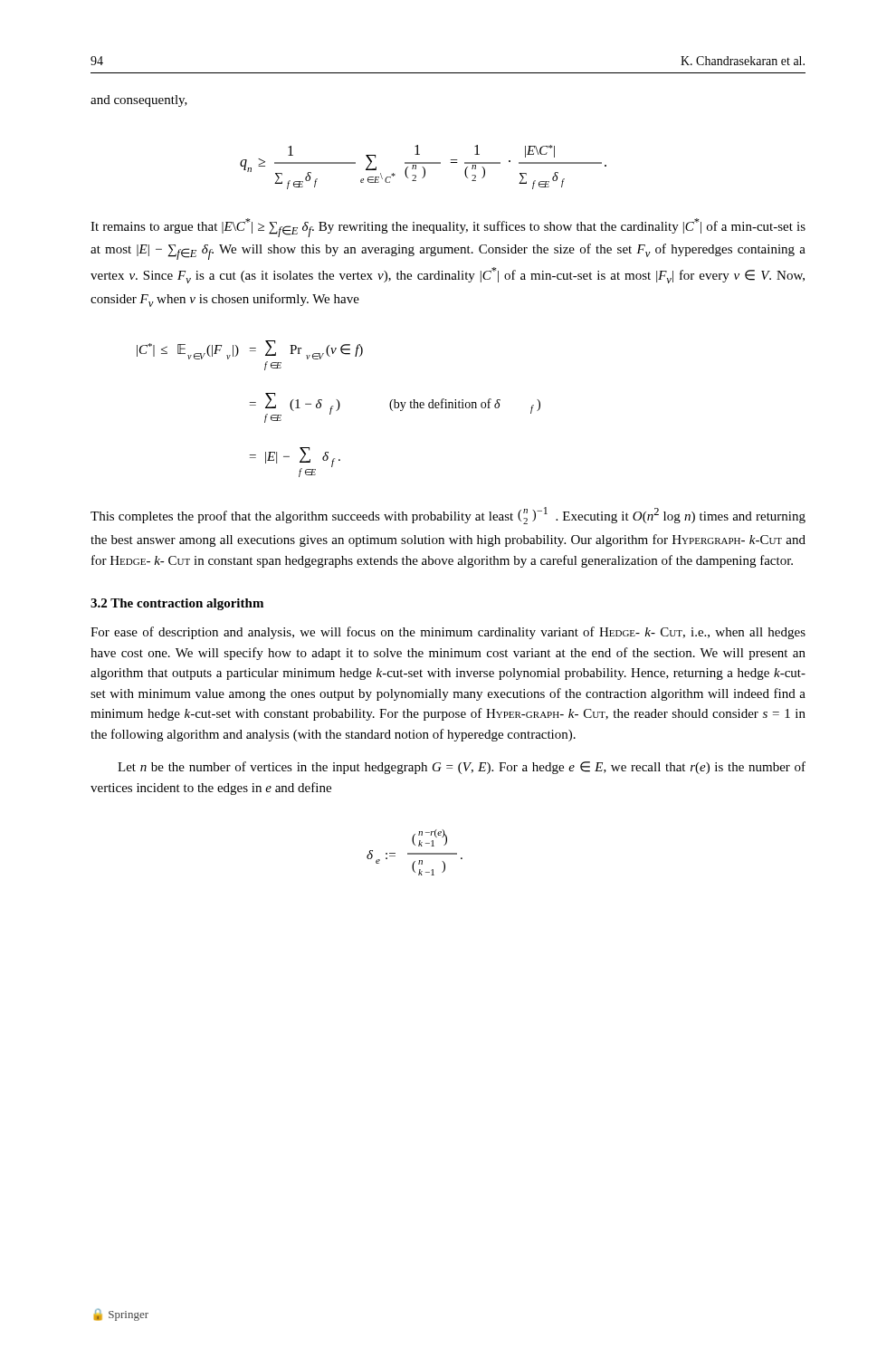The width and height of the screenshot is (896, 1358).
Task: Find the formula that reads "δ e := ( n"
Action: pyautogui.click(x=448, y=854)
